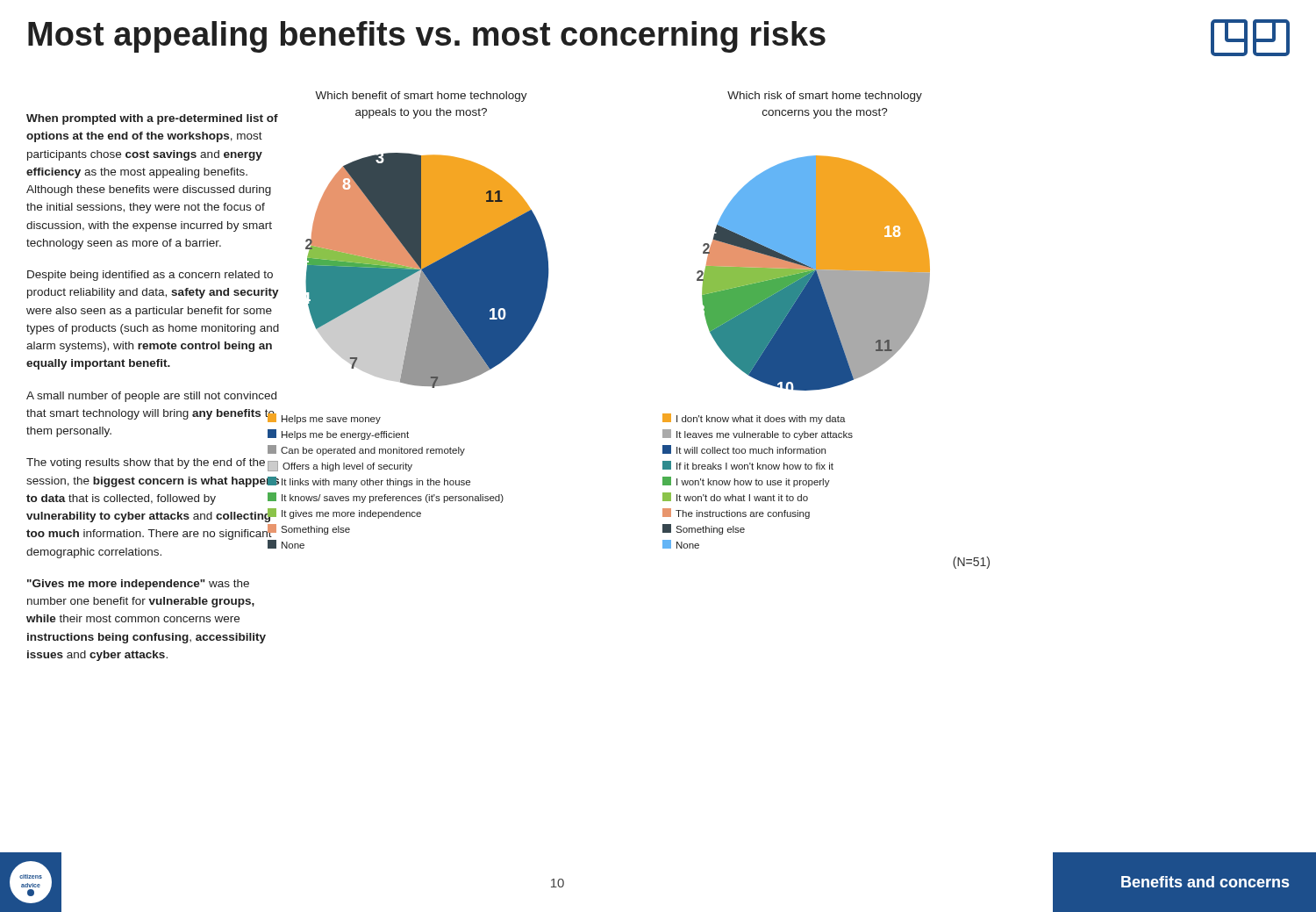
Task: Find "Helps me save money" on this page
Action: tap(324, 419)
